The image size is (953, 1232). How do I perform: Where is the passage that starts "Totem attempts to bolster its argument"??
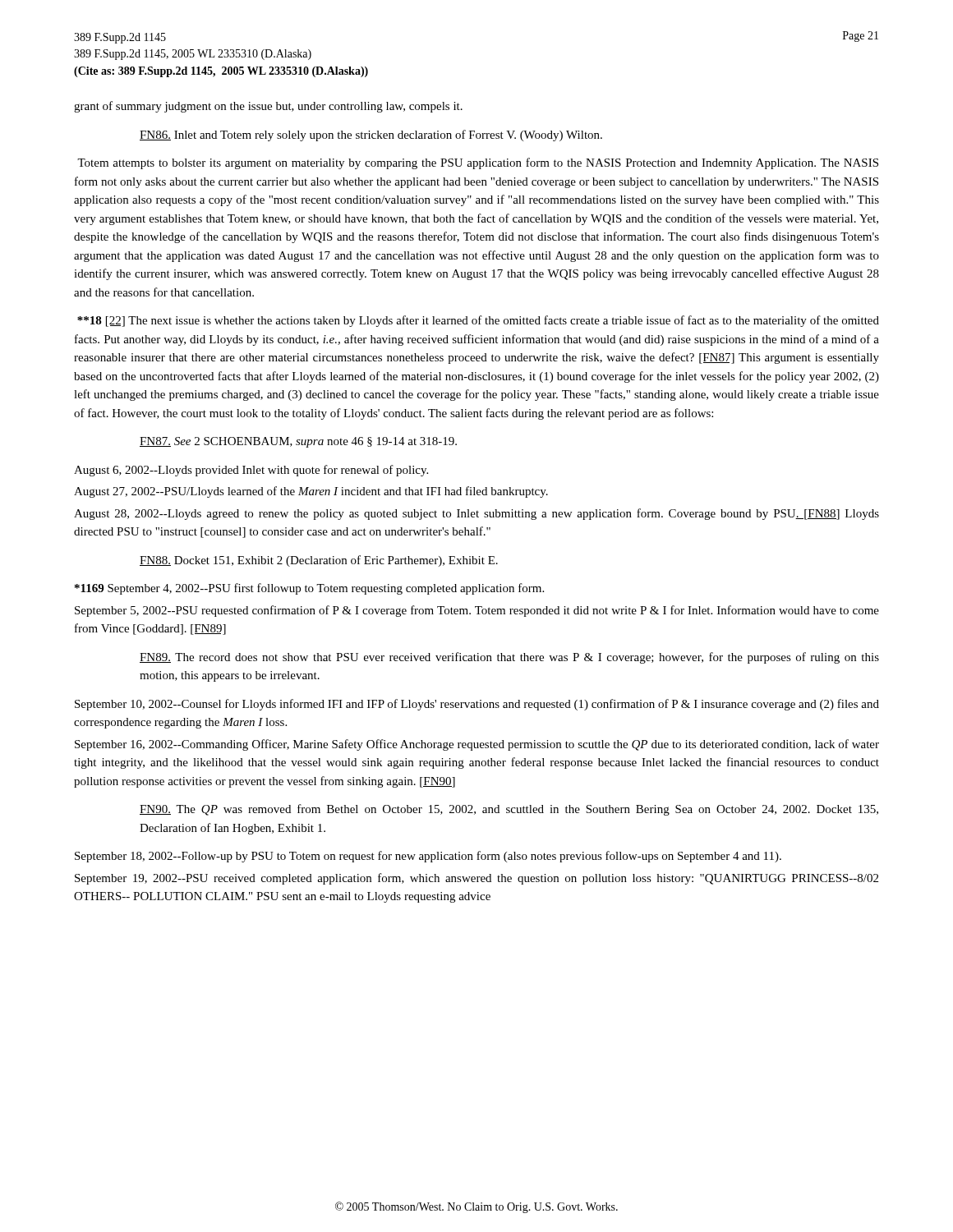pyautogui.click(x=476, y=228)
